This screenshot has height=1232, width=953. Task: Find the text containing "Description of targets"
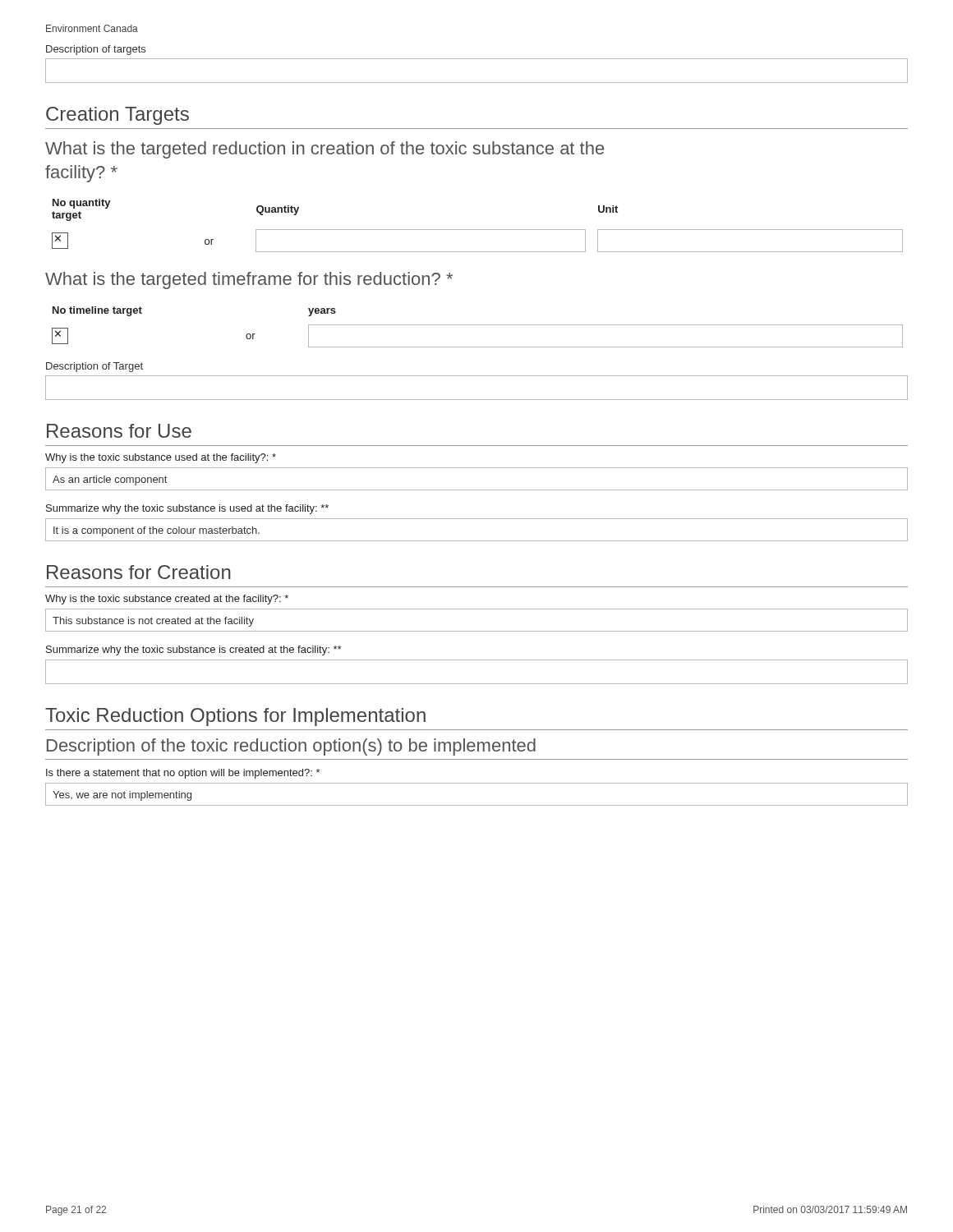(x=96, y=49)
